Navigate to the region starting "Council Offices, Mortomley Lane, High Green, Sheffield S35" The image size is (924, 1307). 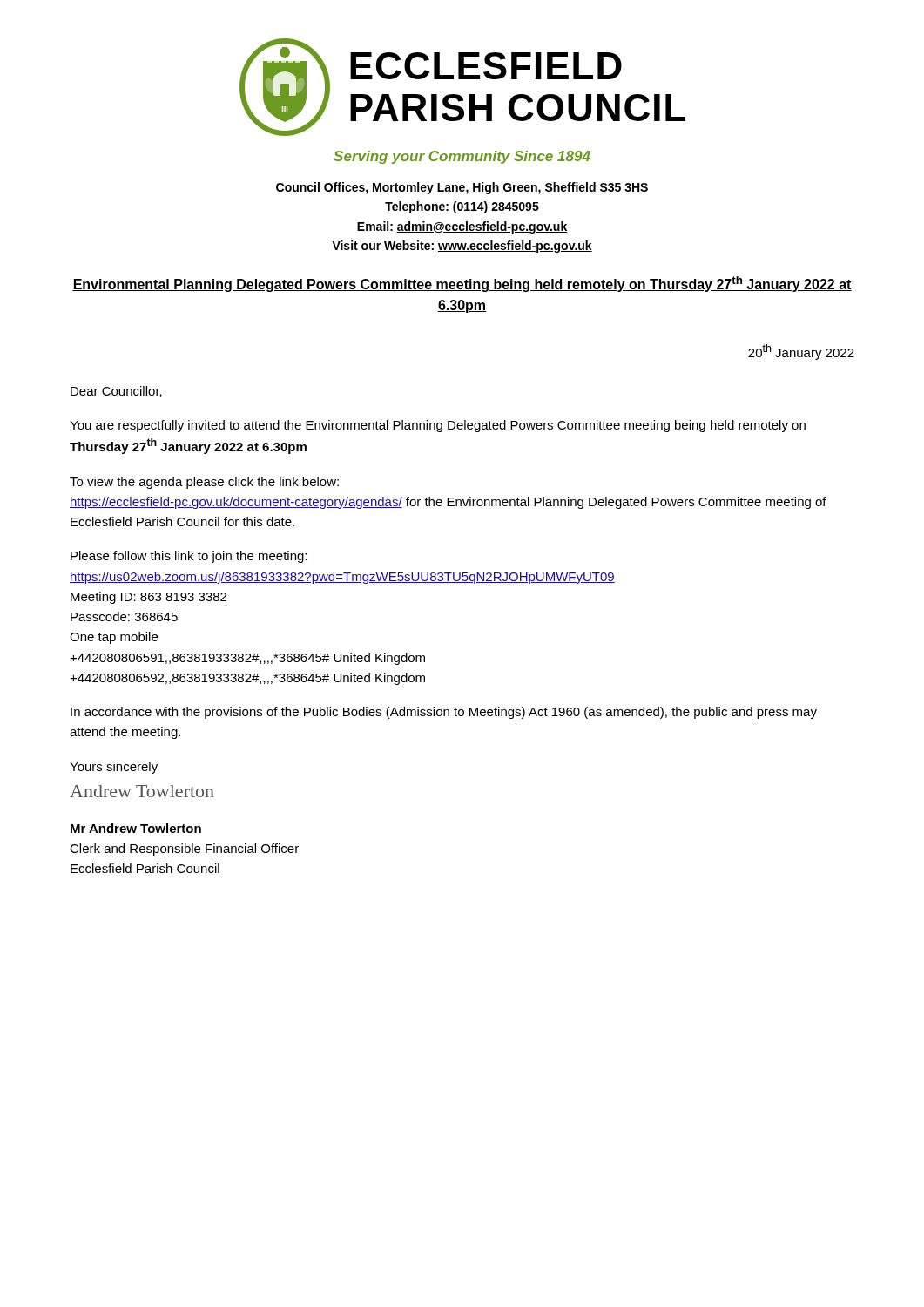pos(462,217)
